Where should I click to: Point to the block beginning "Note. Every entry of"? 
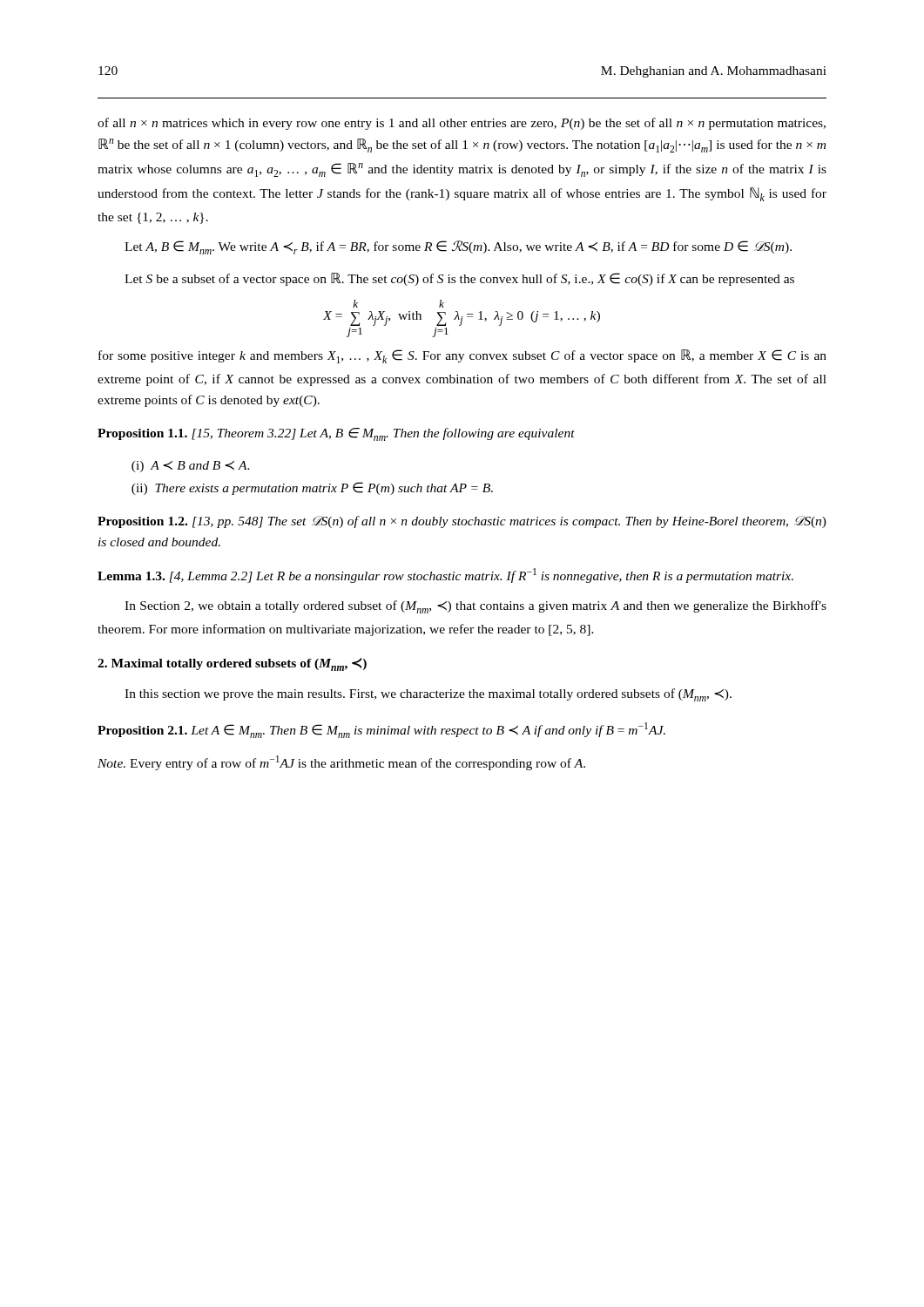(462, 763)
